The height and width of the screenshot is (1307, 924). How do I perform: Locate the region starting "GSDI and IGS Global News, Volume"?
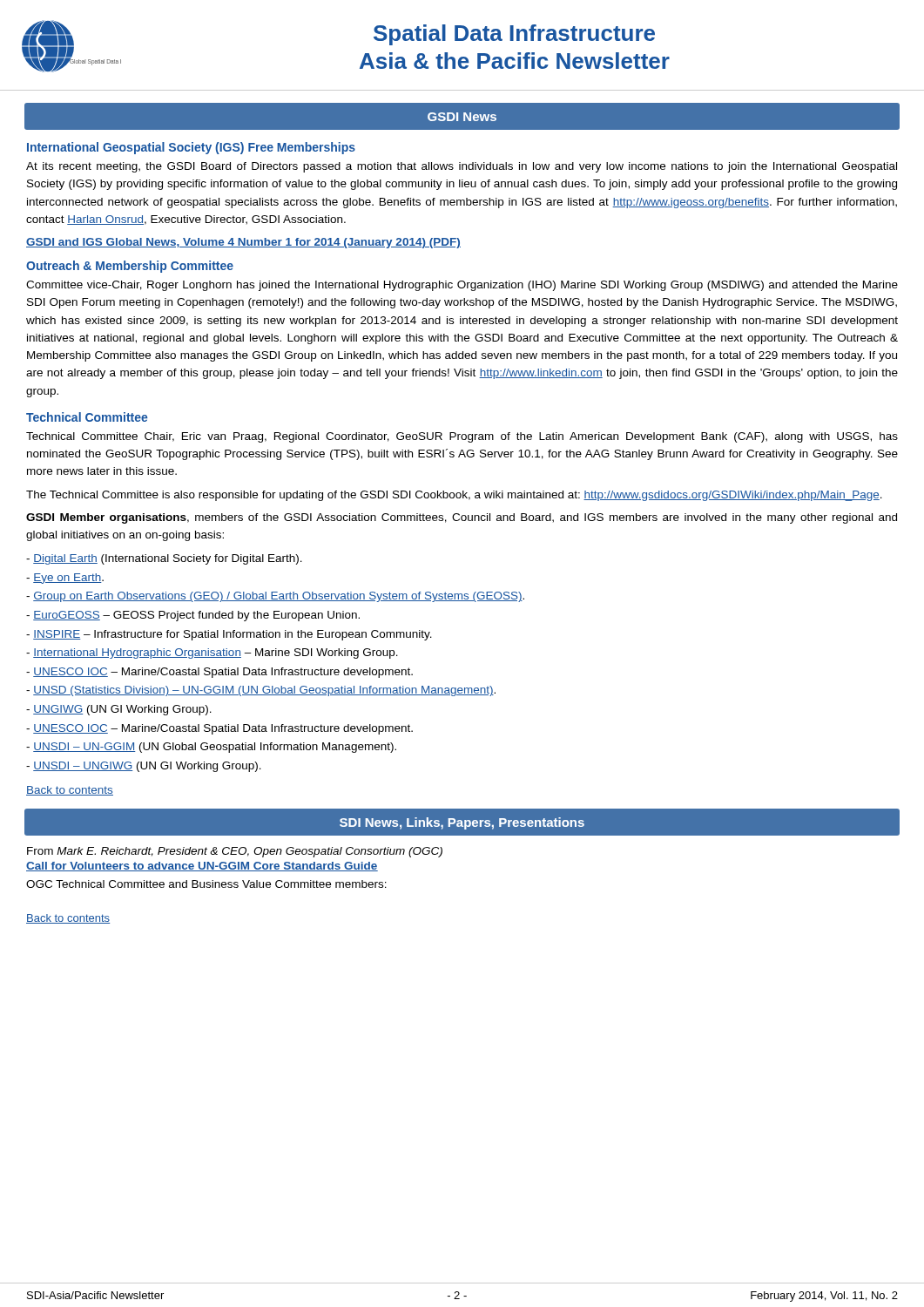[243, 242]
